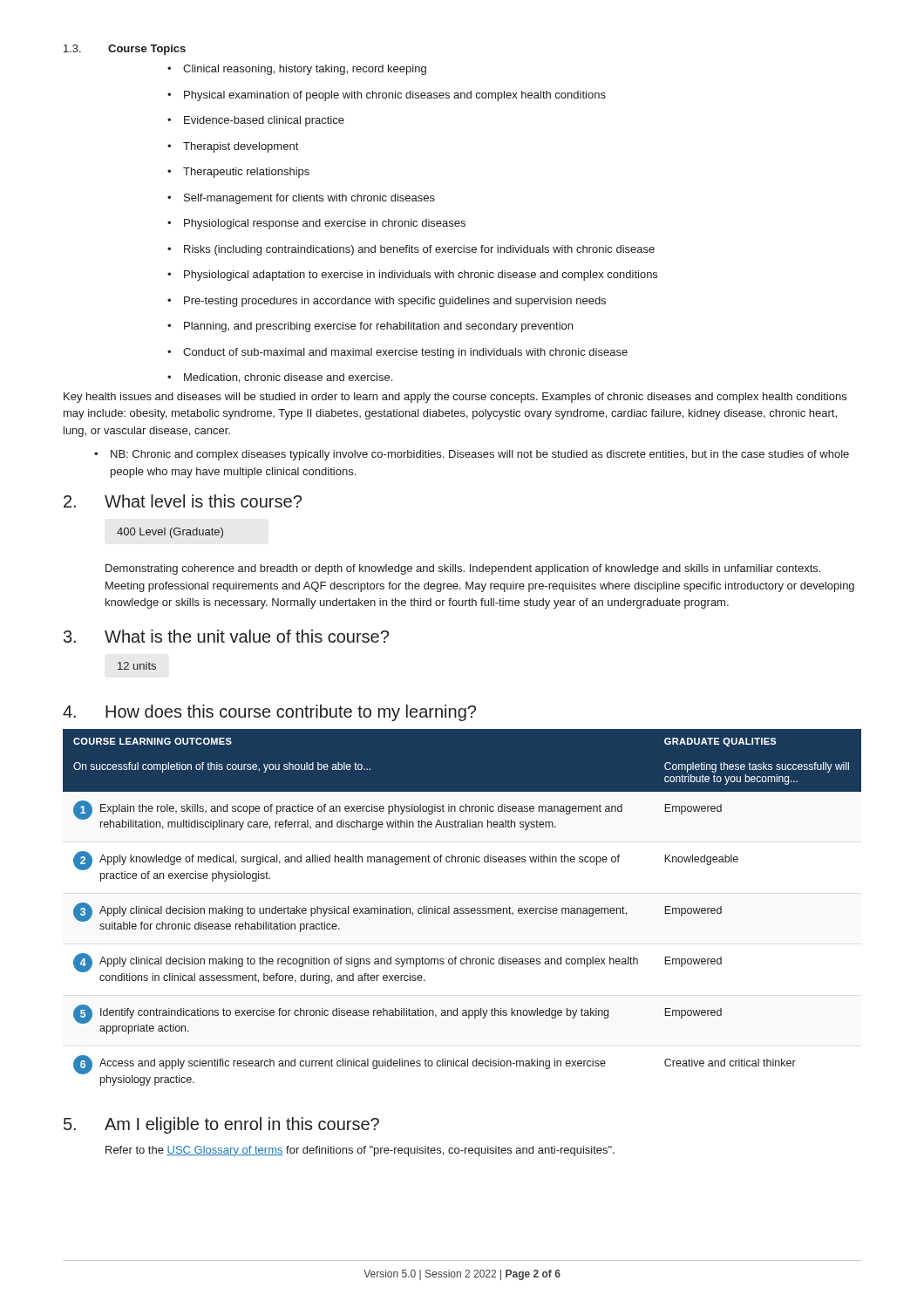Locate the block starting "Refer to the"

[x=360, y=1149]
